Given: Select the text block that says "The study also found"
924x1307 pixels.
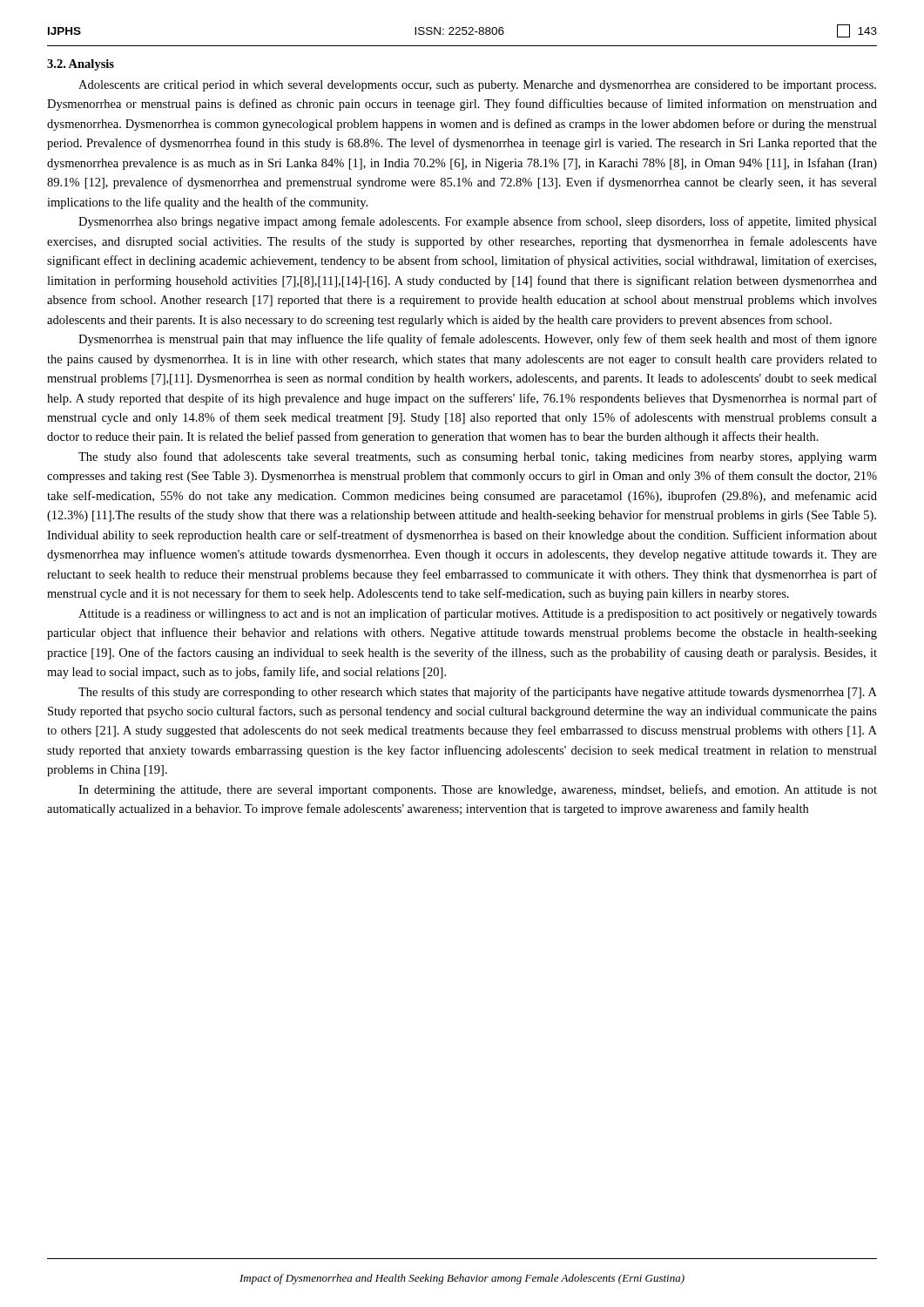Looking at the screenshot, I should click(462, 525).
